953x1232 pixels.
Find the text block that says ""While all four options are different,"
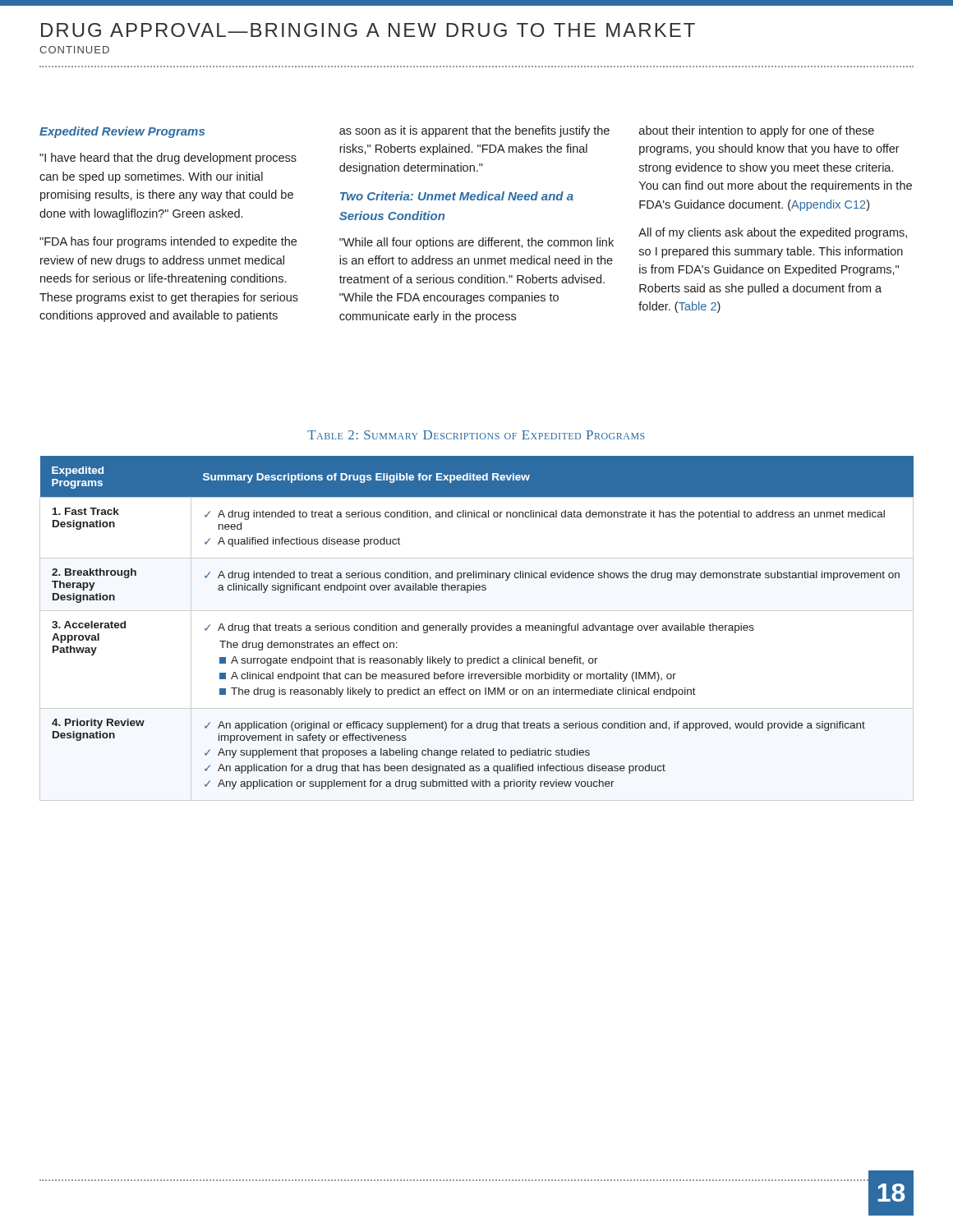(x=477, y=279)
